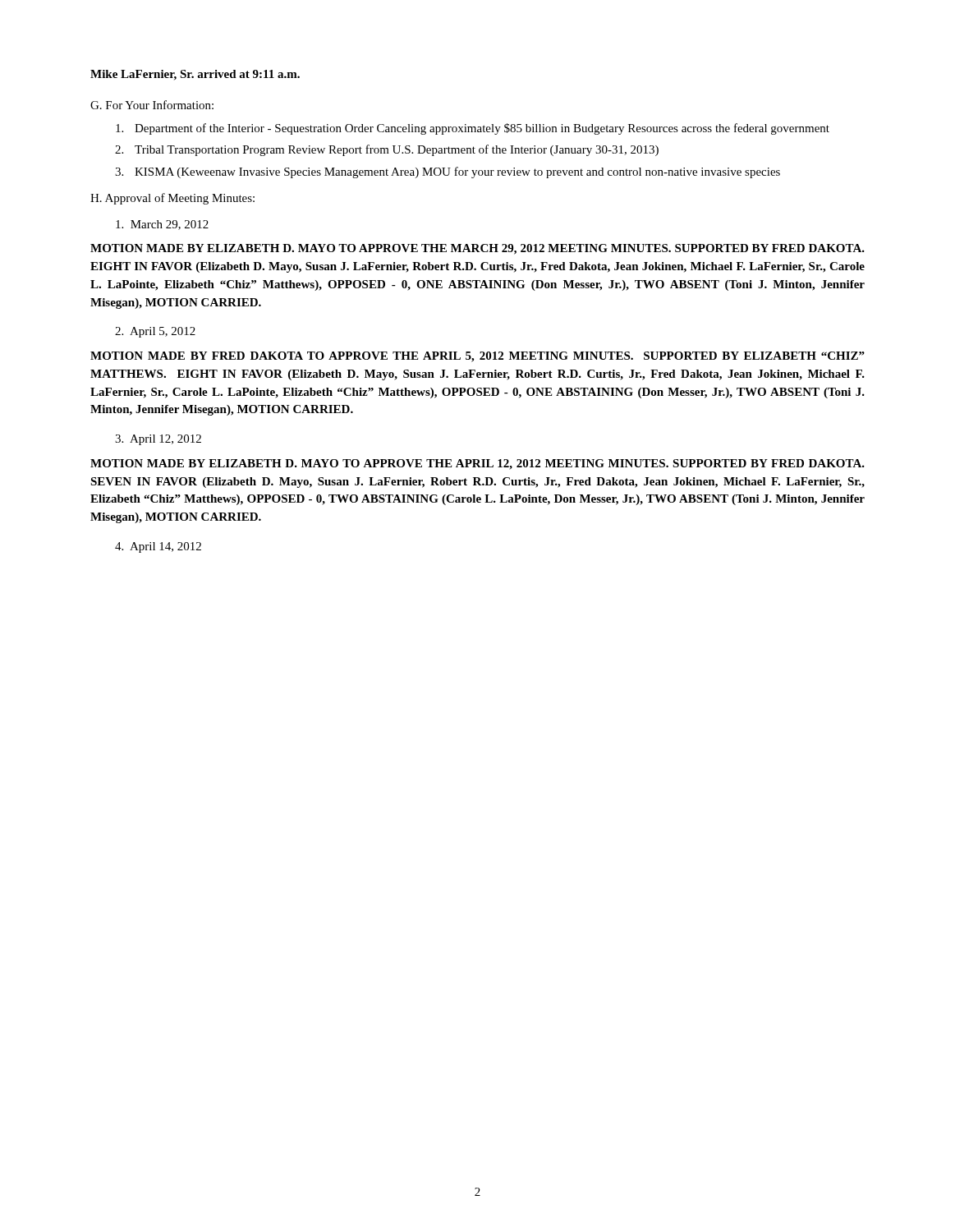Select the text block that reads "Mike LaFernier, Sr. arrived"
The height and width of the screenshot is (1232, 955).
pos(195,74)
